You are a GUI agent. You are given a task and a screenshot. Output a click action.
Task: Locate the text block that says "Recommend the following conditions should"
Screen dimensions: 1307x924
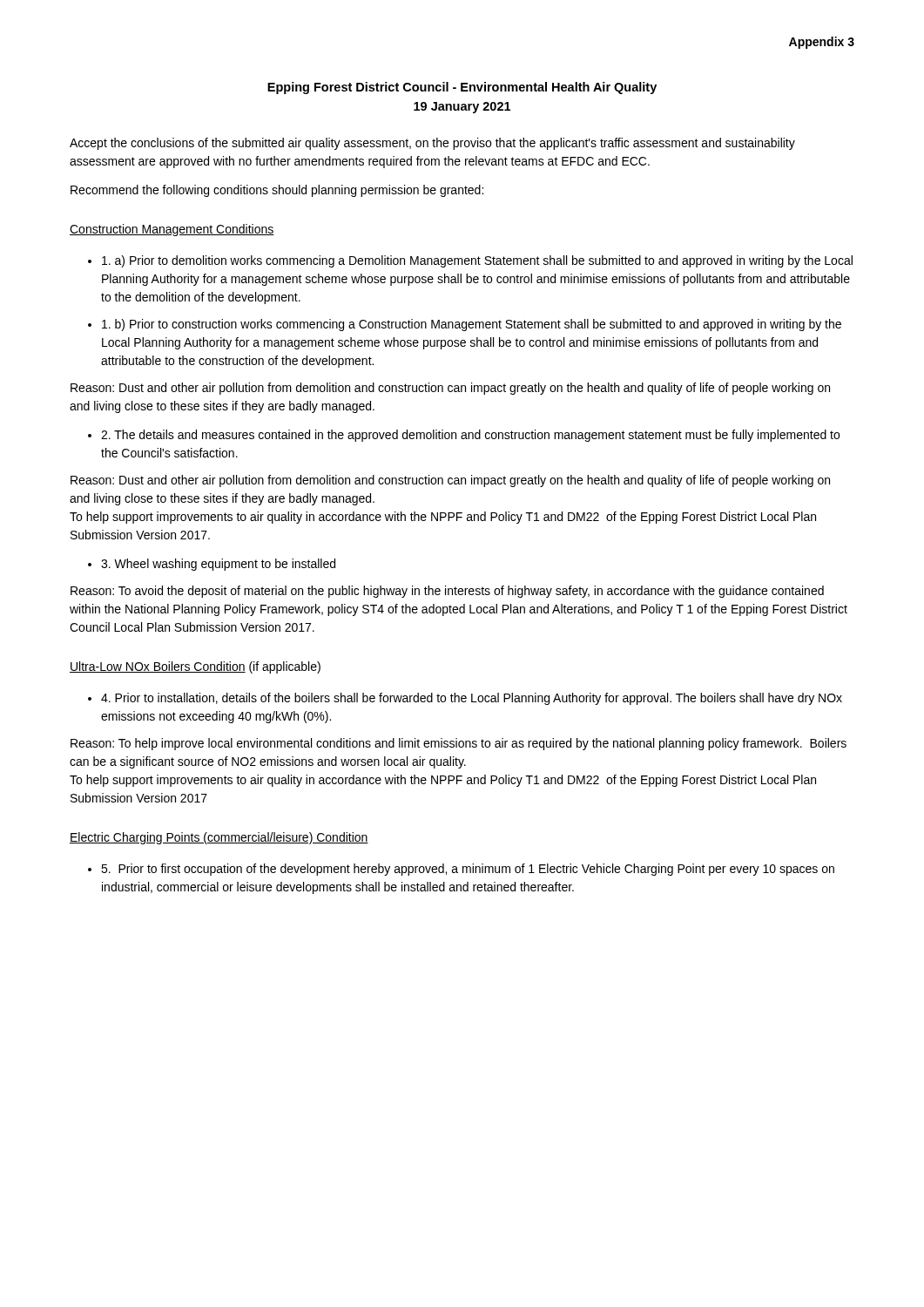click(277, 190)
